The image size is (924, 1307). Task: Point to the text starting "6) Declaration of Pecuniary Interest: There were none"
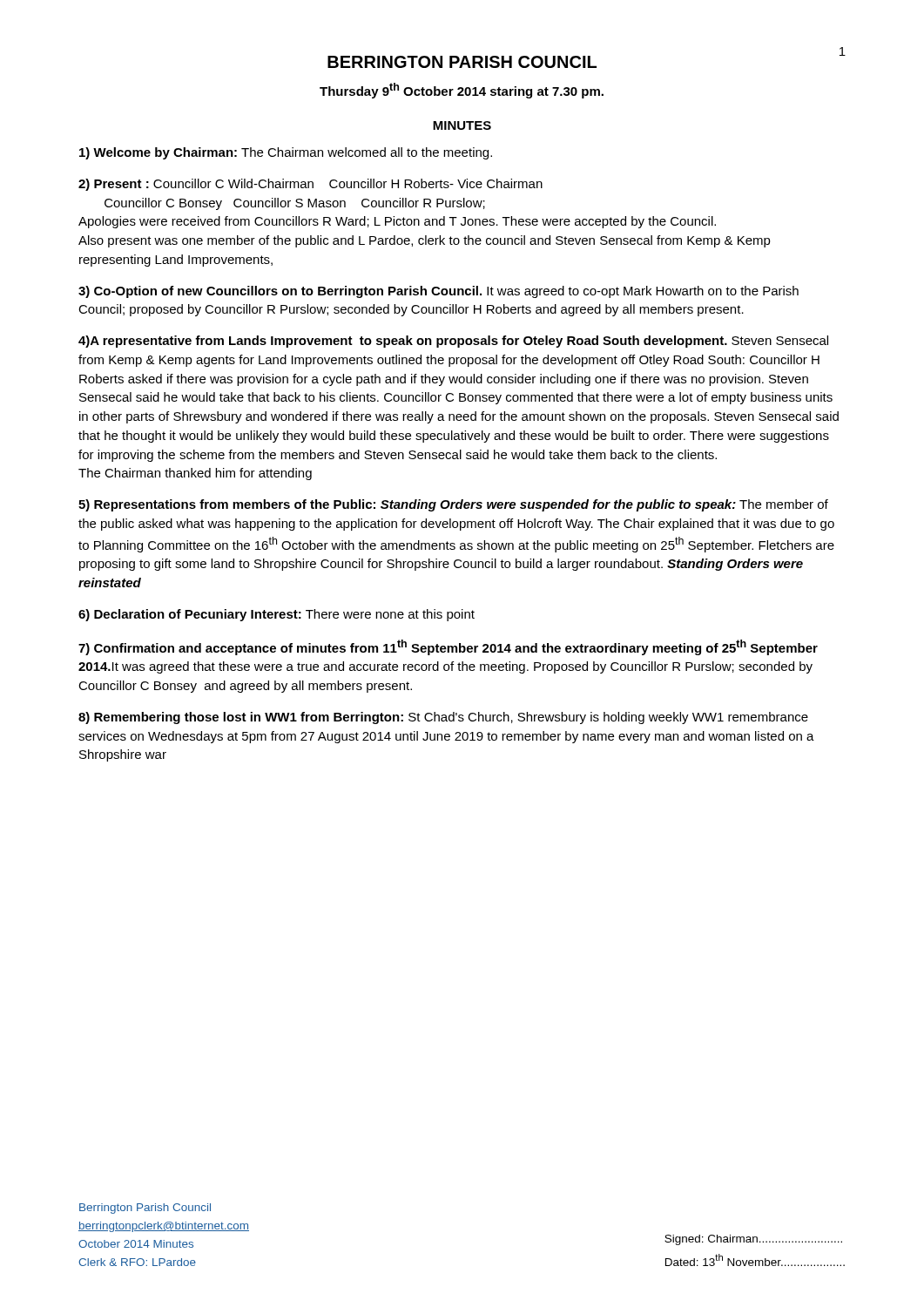point(276,614)
